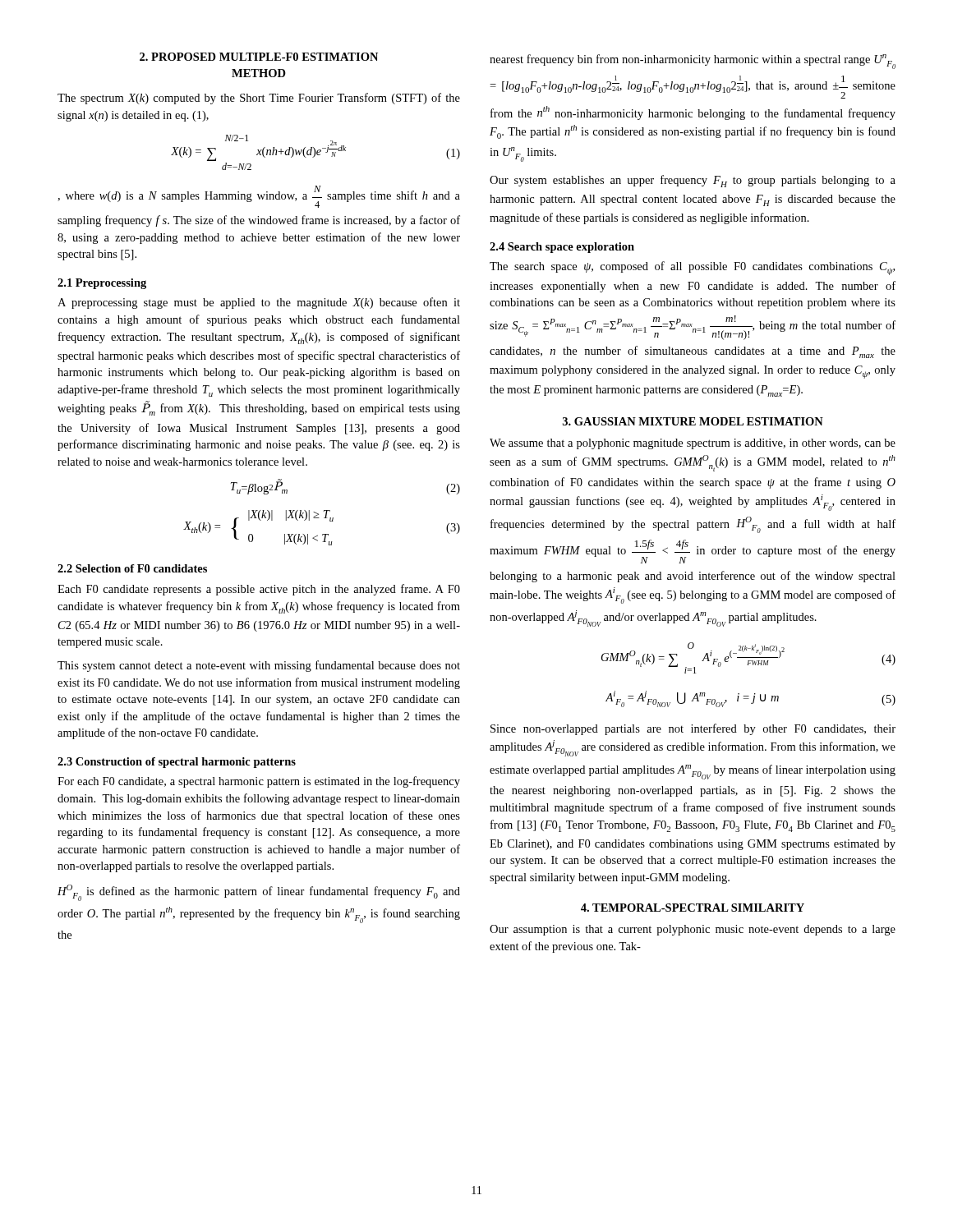953x1232 pixels.
Task: Find the formula that reads "AiF0 = AjF0NOV ⋃ AmF0OV,"
Action: coord(751,699)
